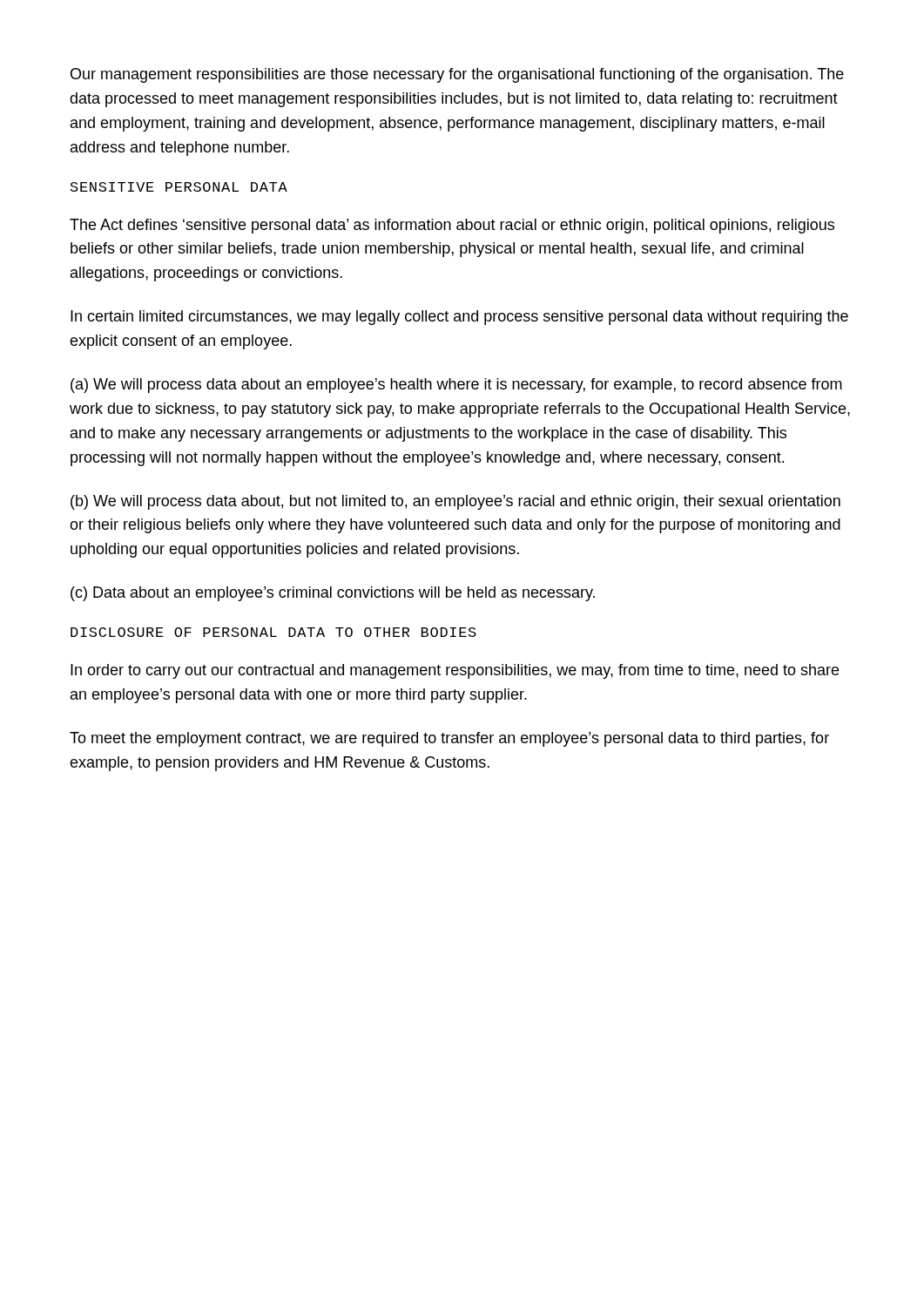Find the block on this page that starts "The Act defines ‘sensitive personal data’ as"
This screenshot has width=924, height=1307.
point(452,249)
